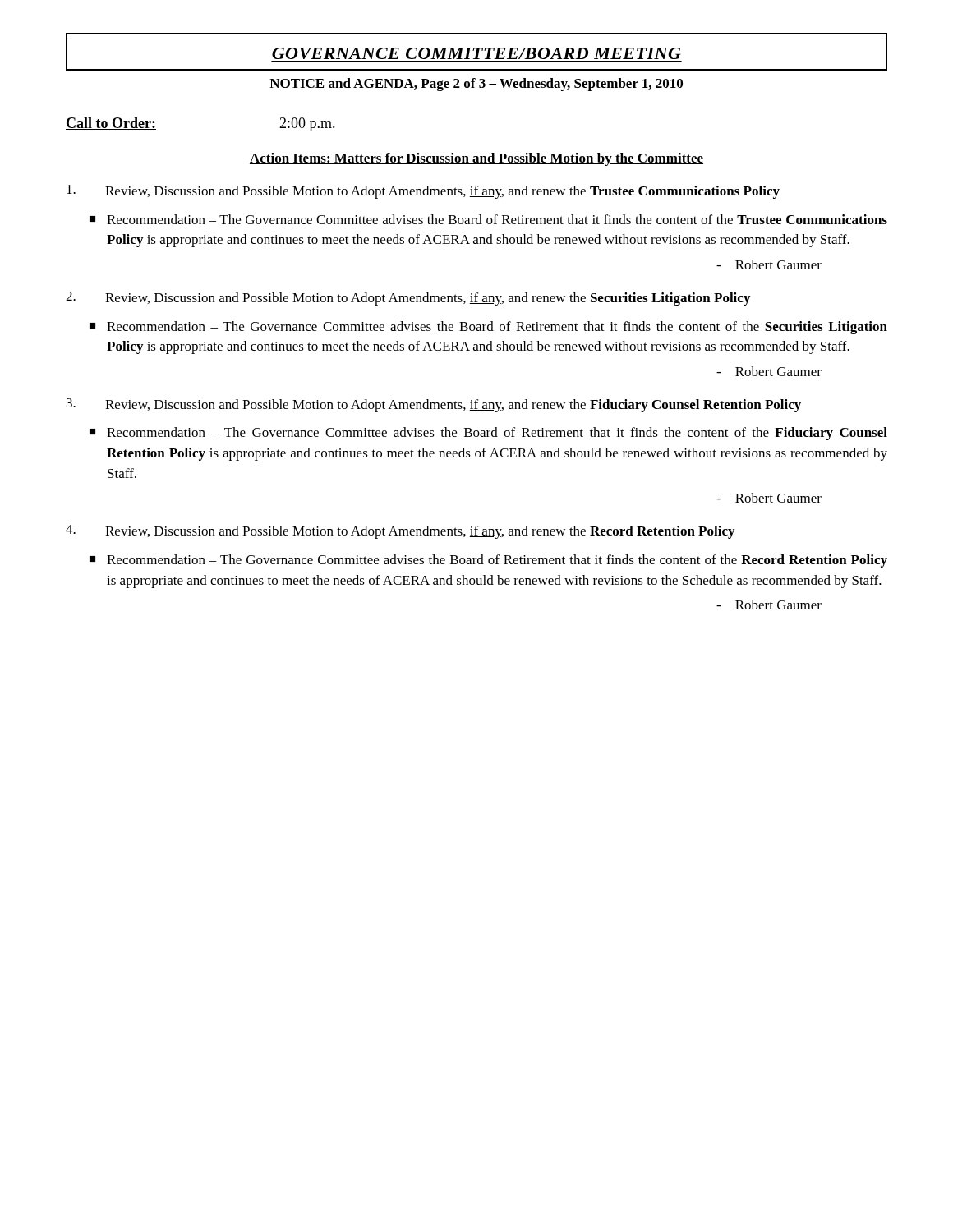Find the passage starting "NOTICE and AGENDA, Page 2 of 3 –"

coord(476,83)
